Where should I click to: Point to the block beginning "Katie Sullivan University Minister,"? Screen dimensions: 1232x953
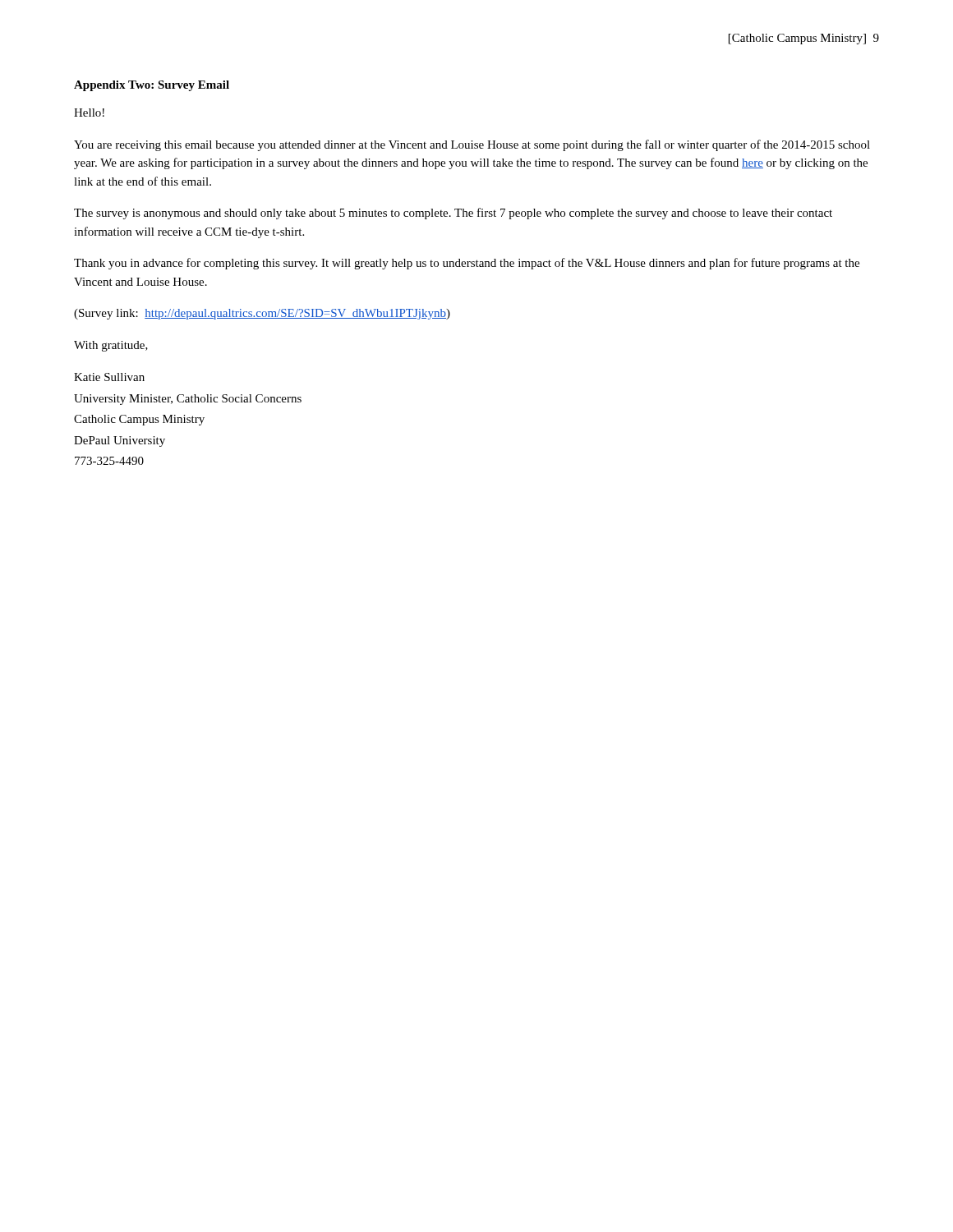click(x=188, y=419)
